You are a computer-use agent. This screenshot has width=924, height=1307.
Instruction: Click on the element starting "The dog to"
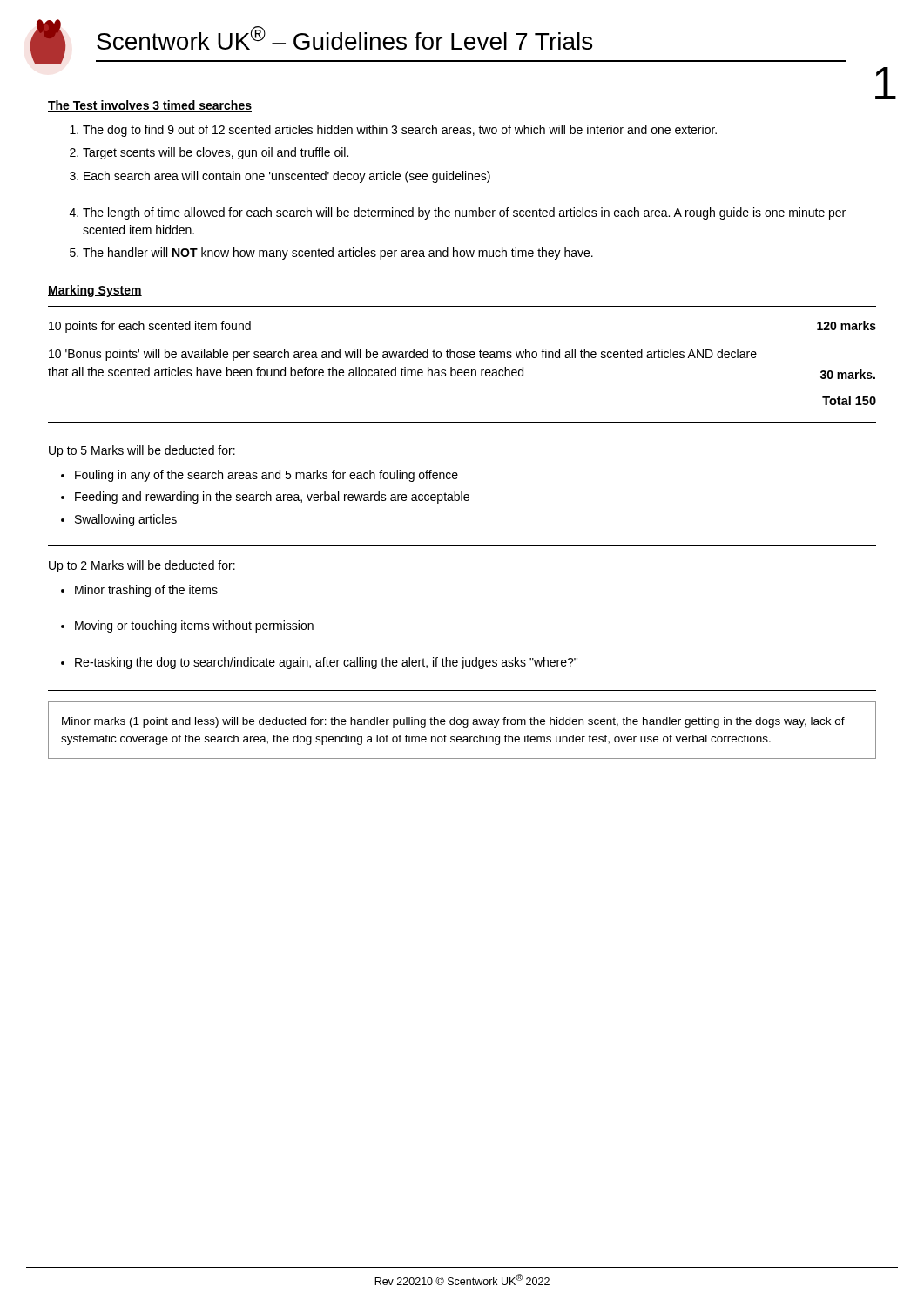pyautogui.click(x=479, y=130)
